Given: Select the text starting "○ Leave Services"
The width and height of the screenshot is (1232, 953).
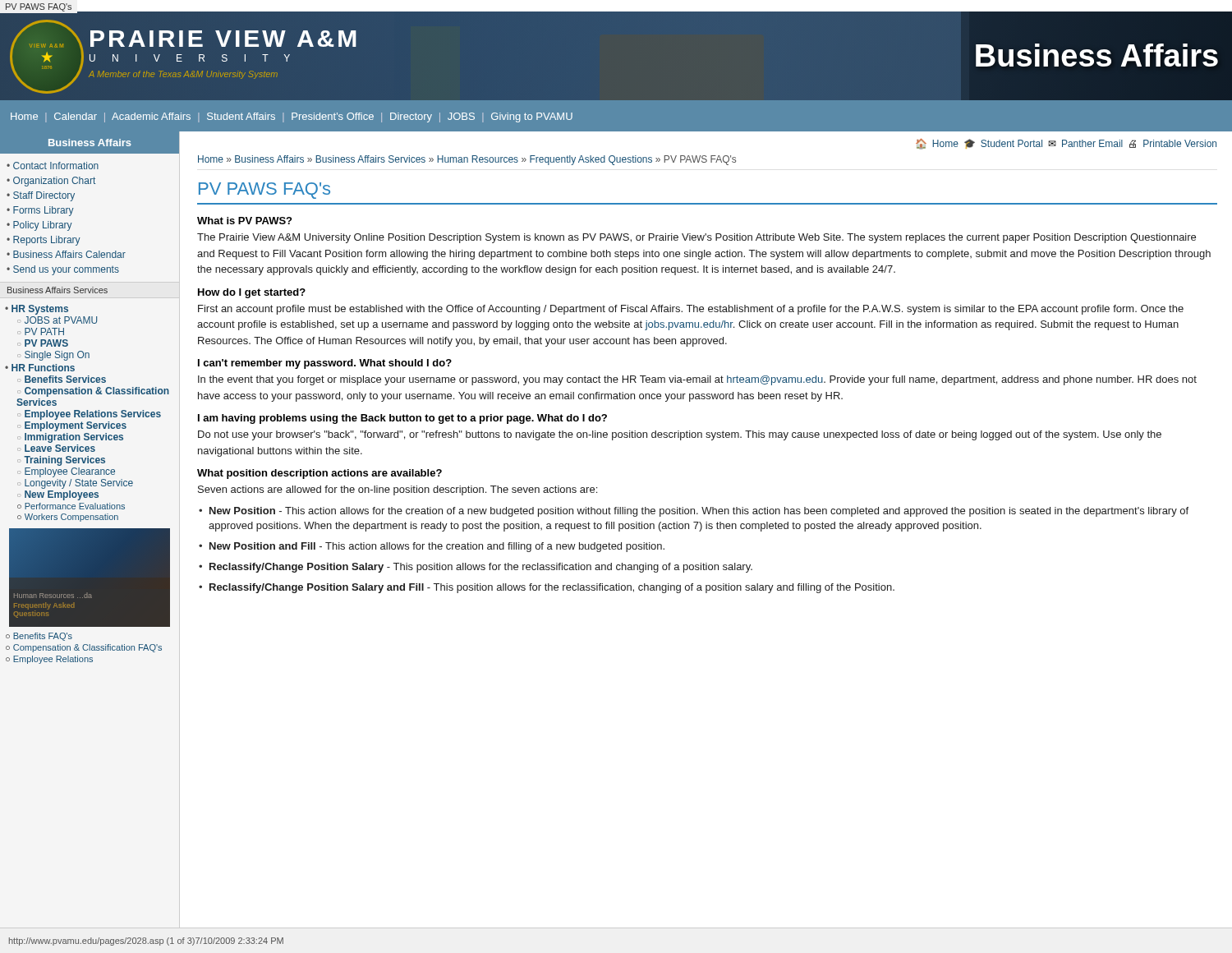Looking at the screenshot, I should coord(56,449).
